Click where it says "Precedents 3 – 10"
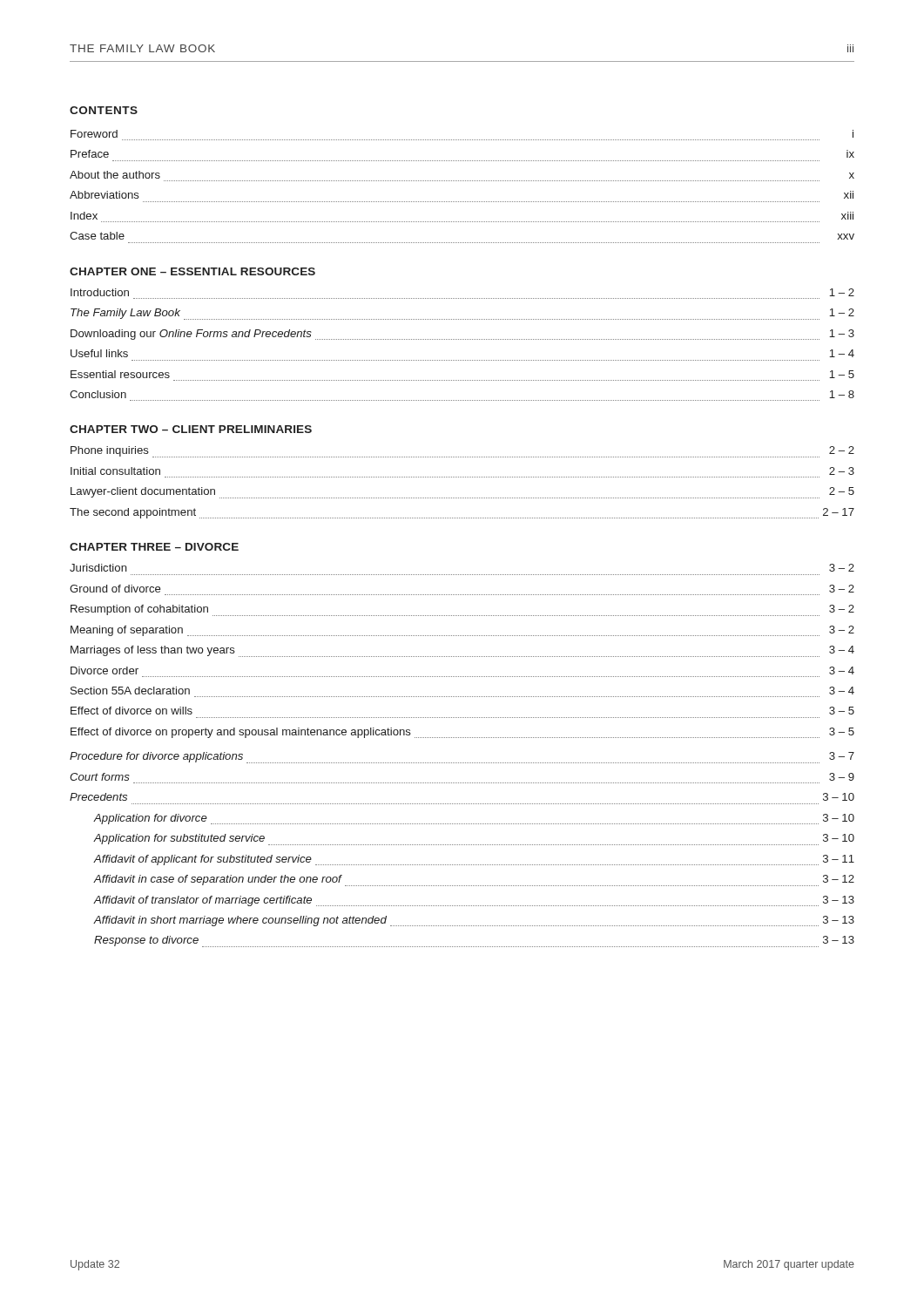This screenshot has width=924, height=1307. tap(462, 798)
